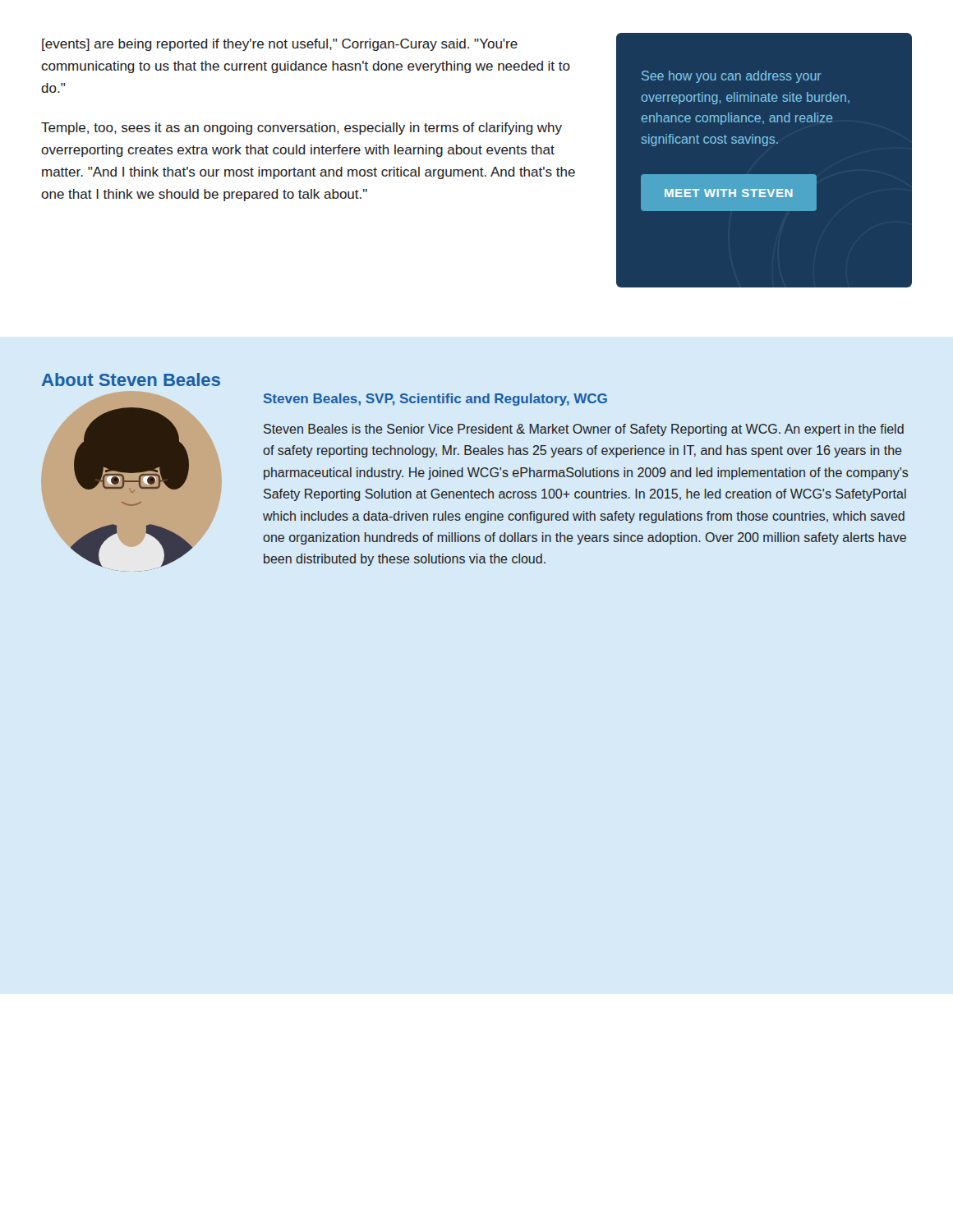Find the photo

point(131,483)
